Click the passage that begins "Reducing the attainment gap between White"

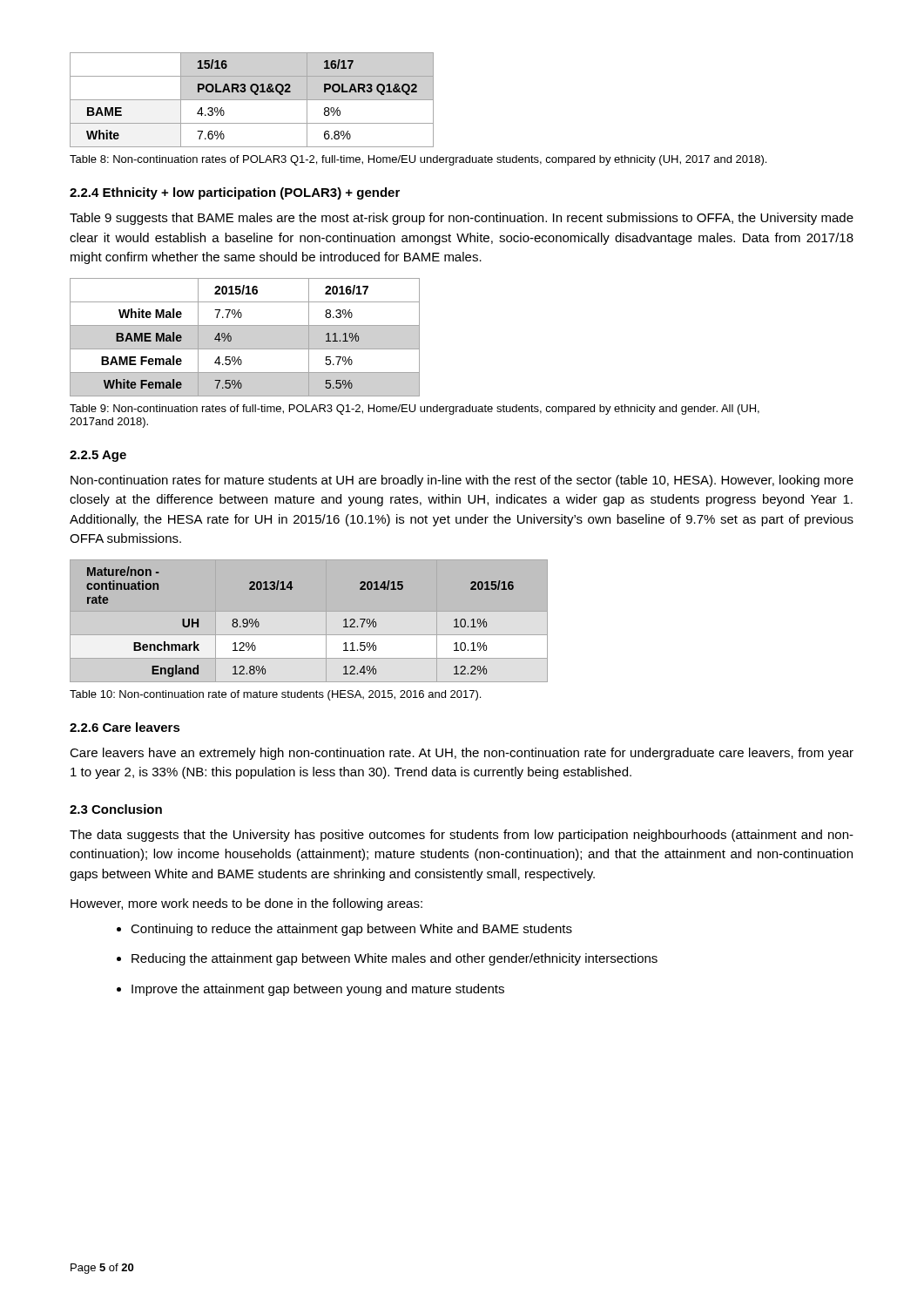point(394,958)
